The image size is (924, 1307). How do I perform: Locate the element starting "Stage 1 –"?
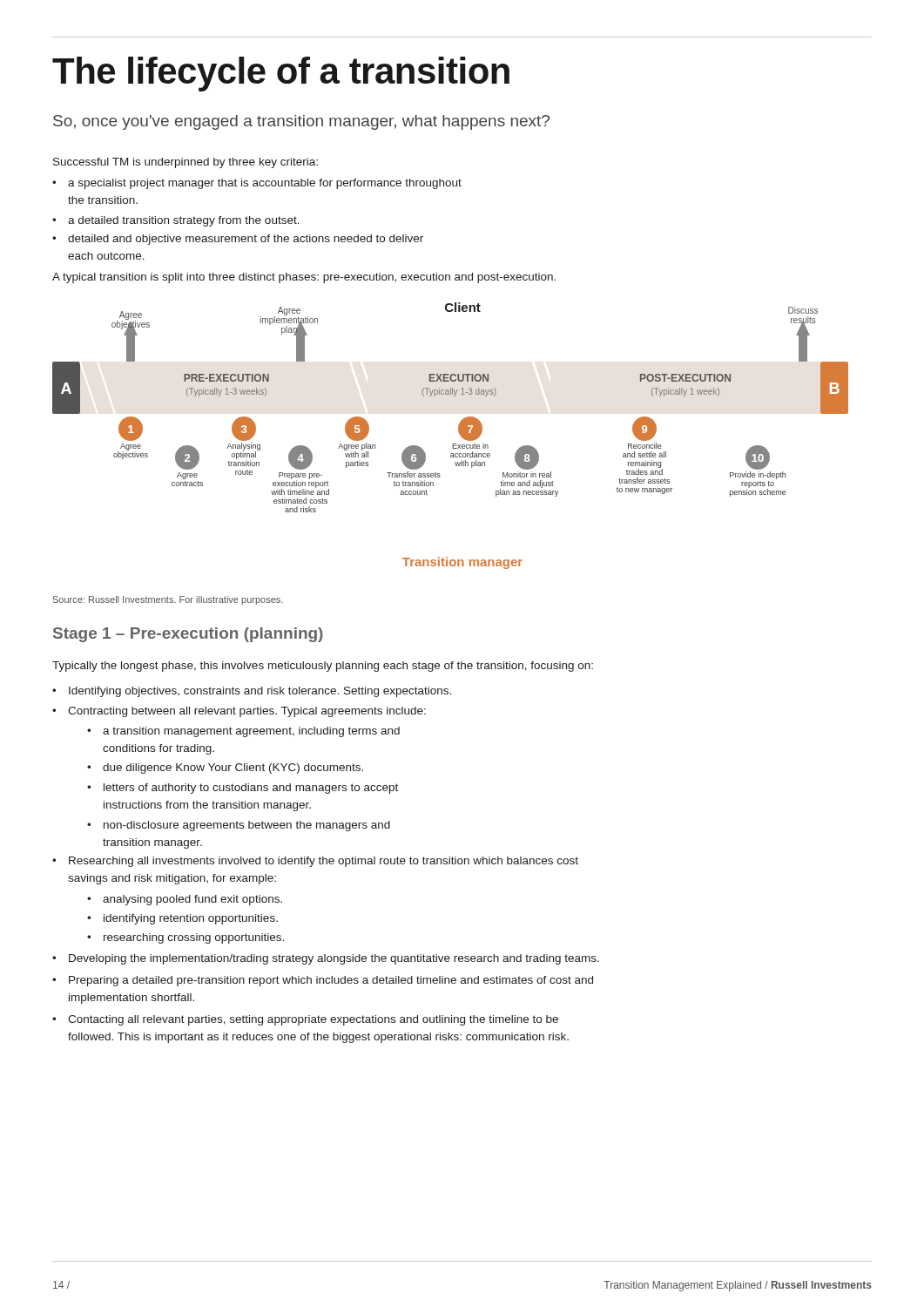tap(188, 633)
